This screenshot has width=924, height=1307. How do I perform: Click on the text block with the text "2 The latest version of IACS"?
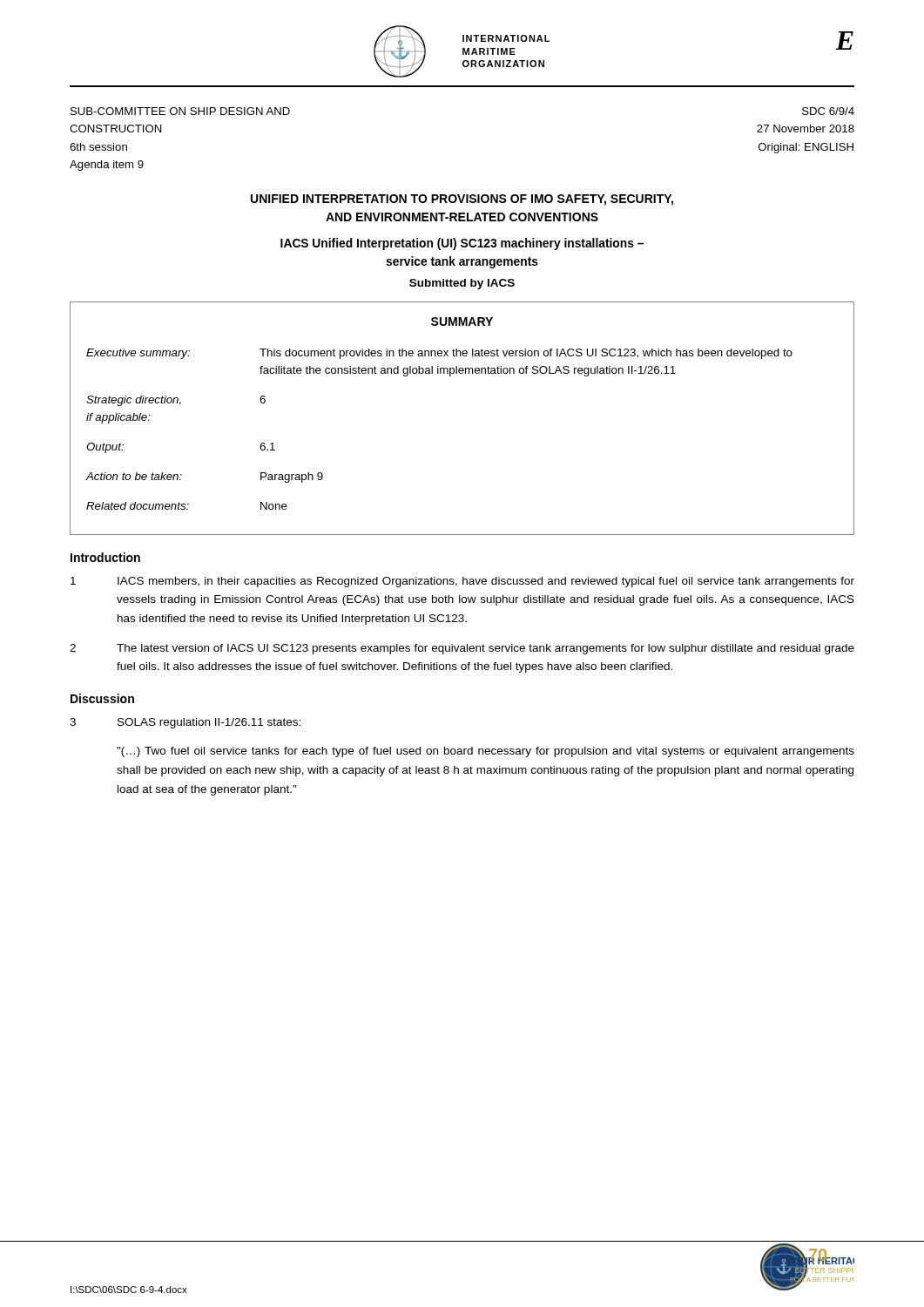462,657
